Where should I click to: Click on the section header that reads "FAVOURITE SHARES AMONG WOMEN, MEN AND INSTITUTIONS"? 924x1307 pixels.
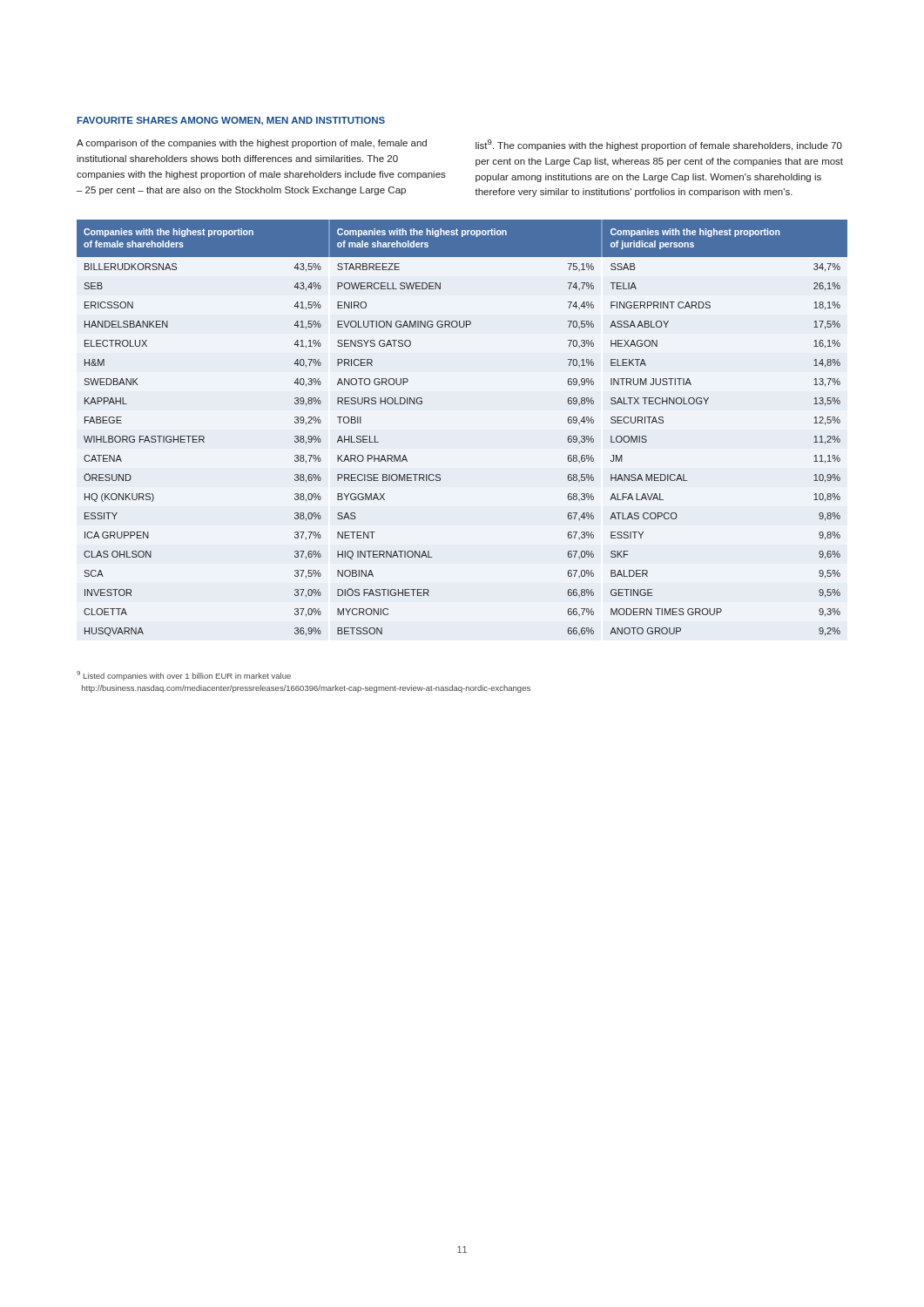(x=231, y=120)
